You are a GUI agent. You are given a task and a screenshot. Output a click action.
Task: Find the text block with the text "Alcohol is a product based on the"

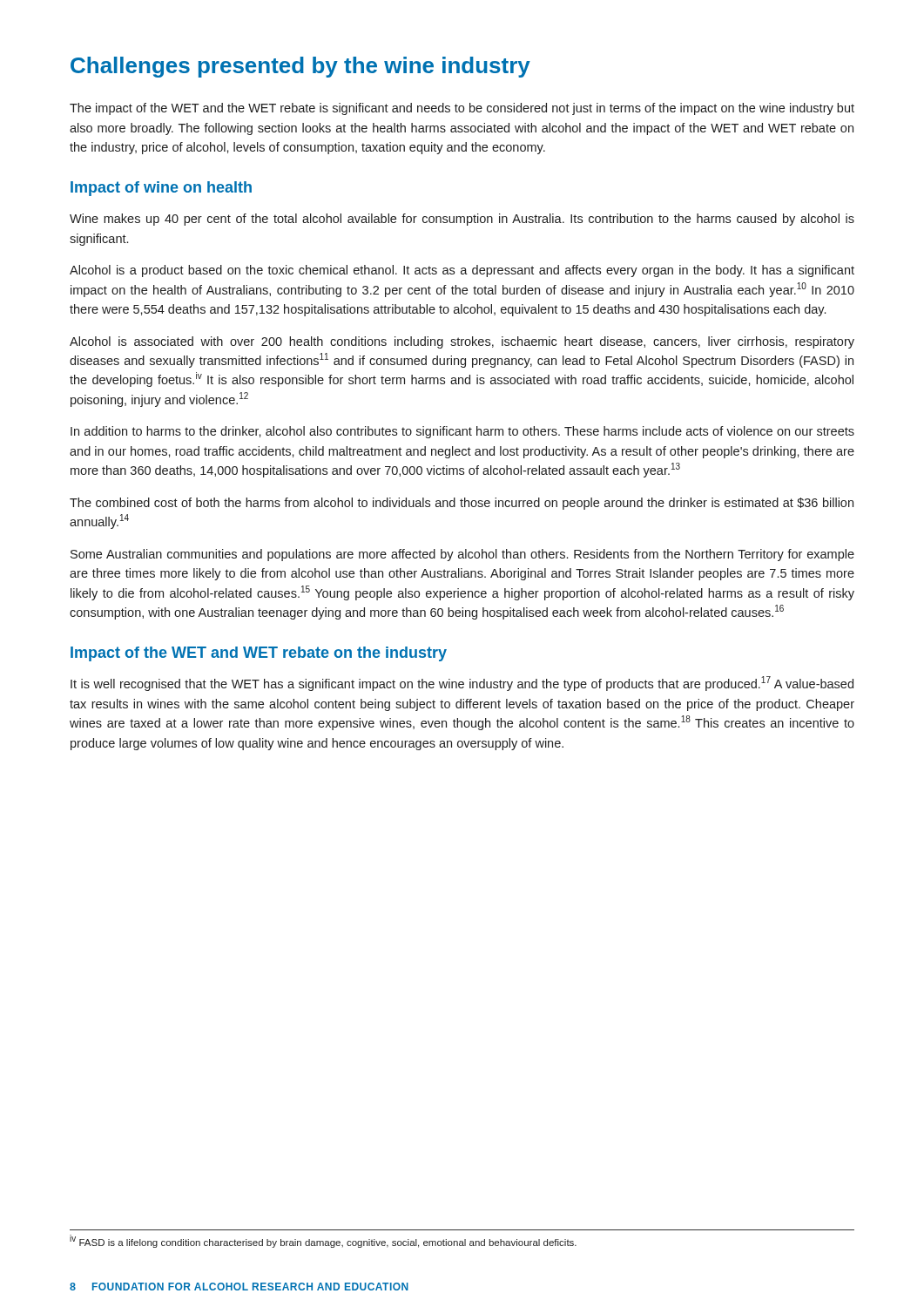click(x=462, y=290)
